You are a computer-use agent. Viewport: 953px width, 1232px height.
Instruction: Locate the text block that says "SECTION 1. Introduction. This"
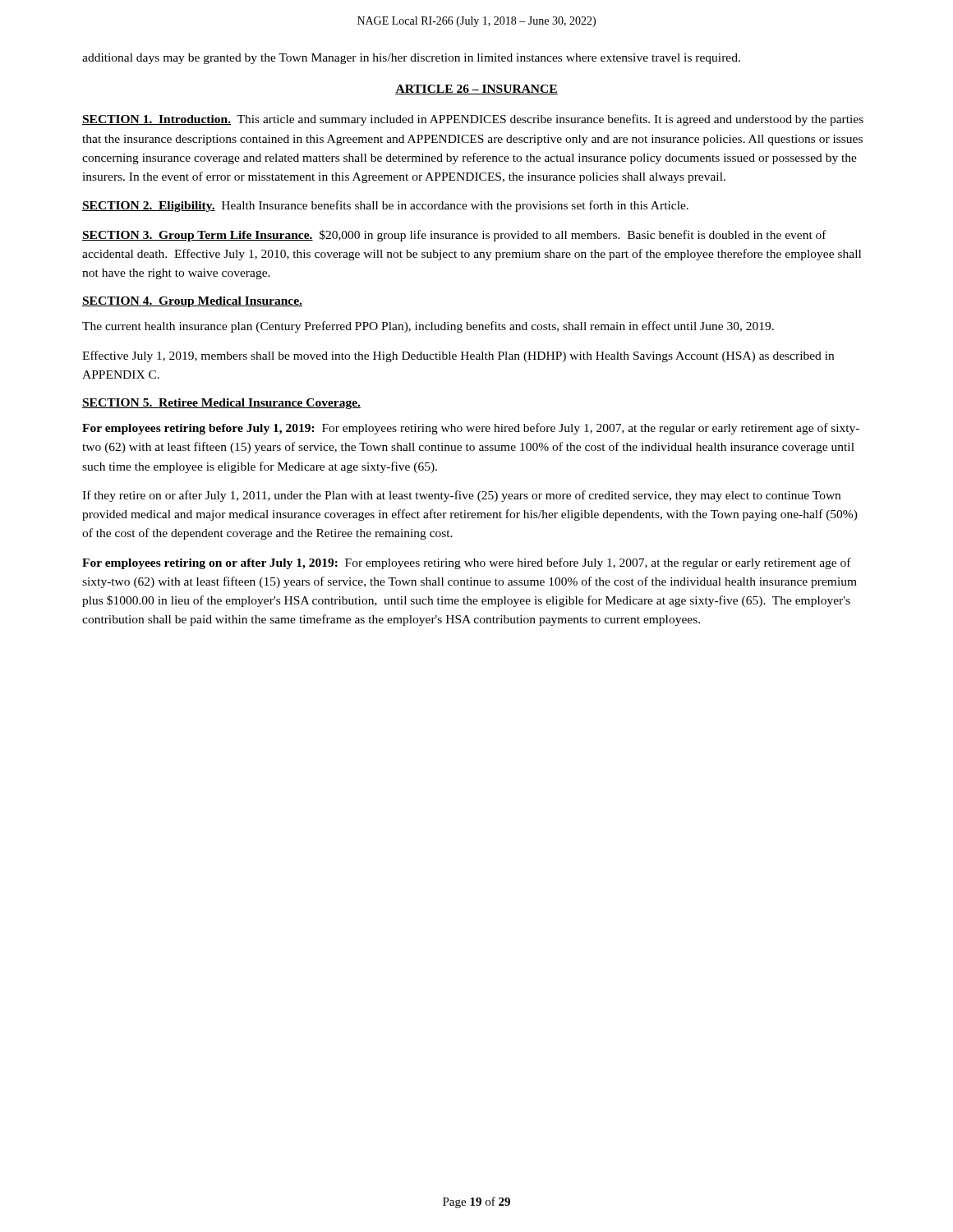coord(476,148)
